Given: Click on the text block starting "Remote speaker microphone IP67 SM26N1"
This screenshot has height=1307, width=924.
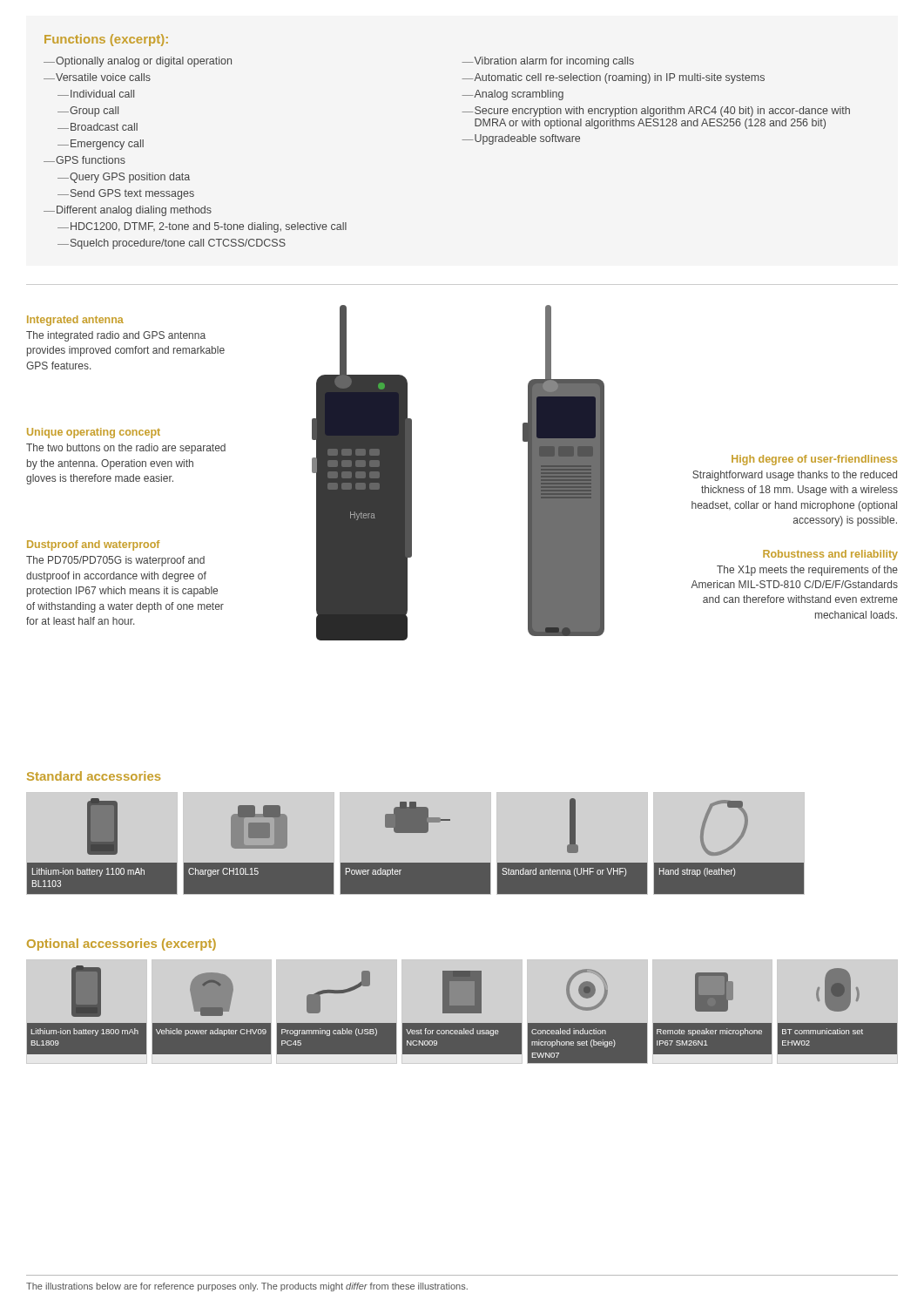Looking at the screenshot, I should (709, 1037).
